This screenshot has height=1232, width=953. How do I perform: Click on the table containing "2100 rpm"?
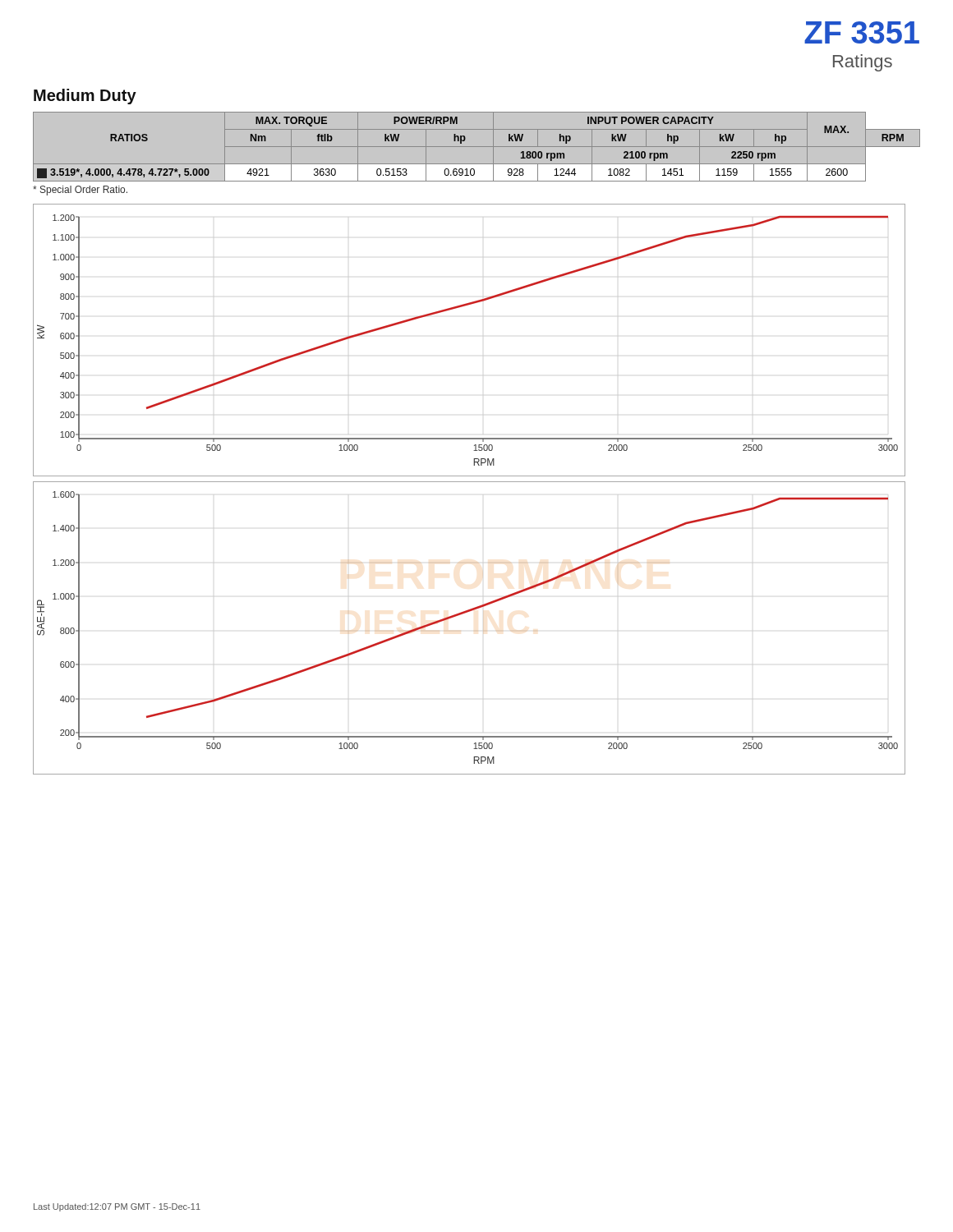(x=476, y=147)
